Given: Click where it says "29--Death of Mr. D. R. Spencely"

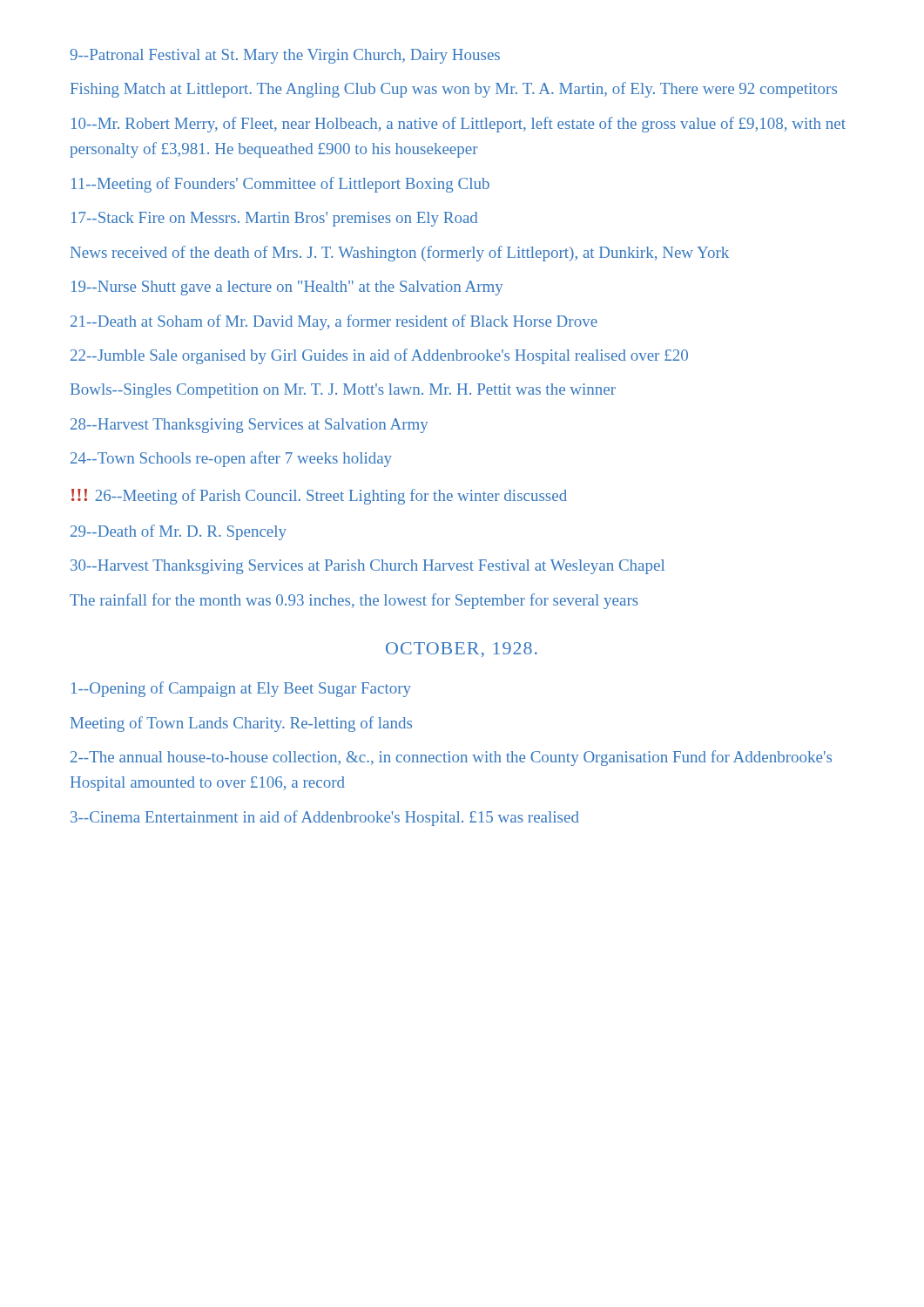Looking at the screenshot, I should click(178, 531).
